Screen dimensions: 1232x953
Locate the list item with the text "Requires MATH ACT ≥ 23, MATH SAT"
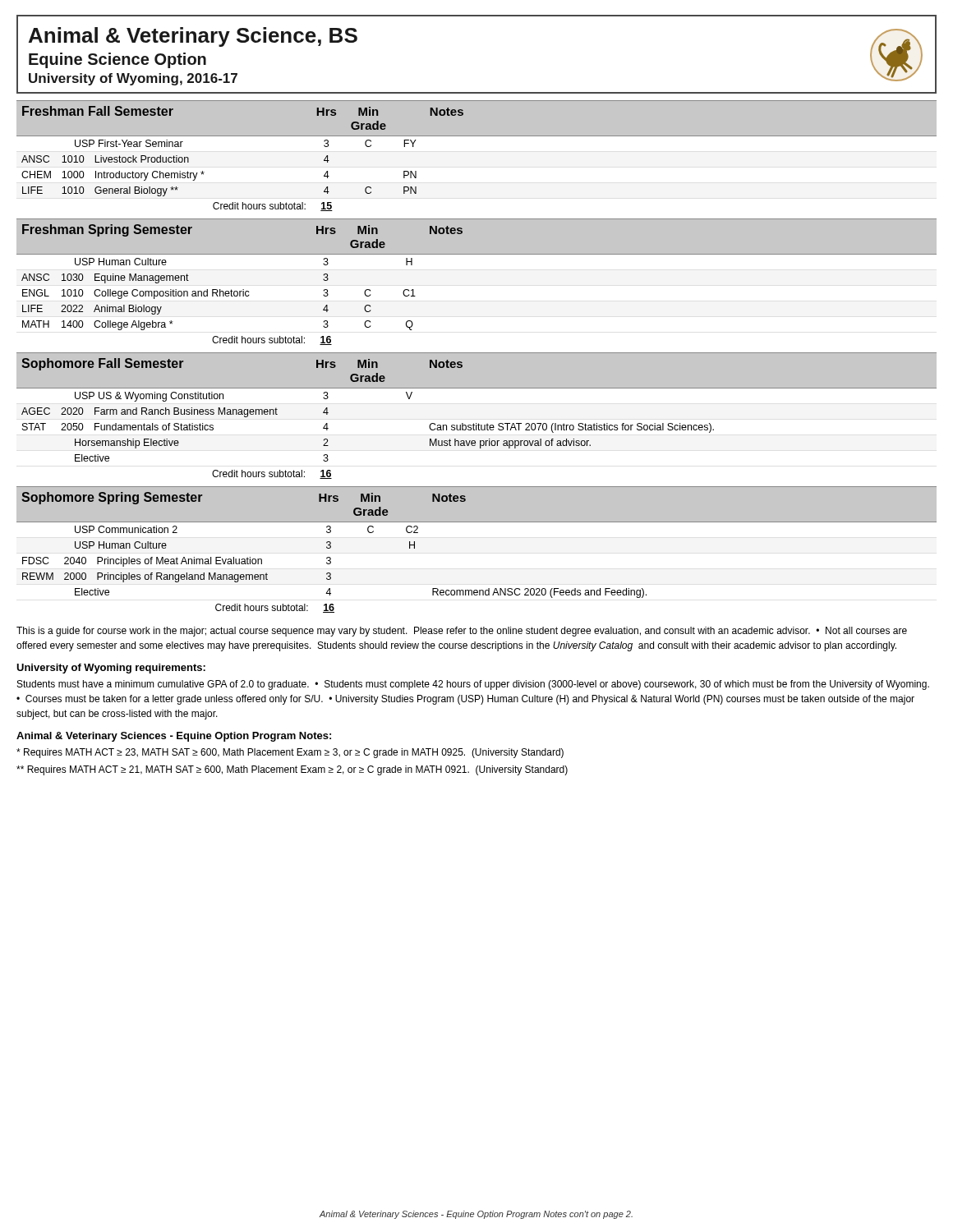tap(290, 752)
